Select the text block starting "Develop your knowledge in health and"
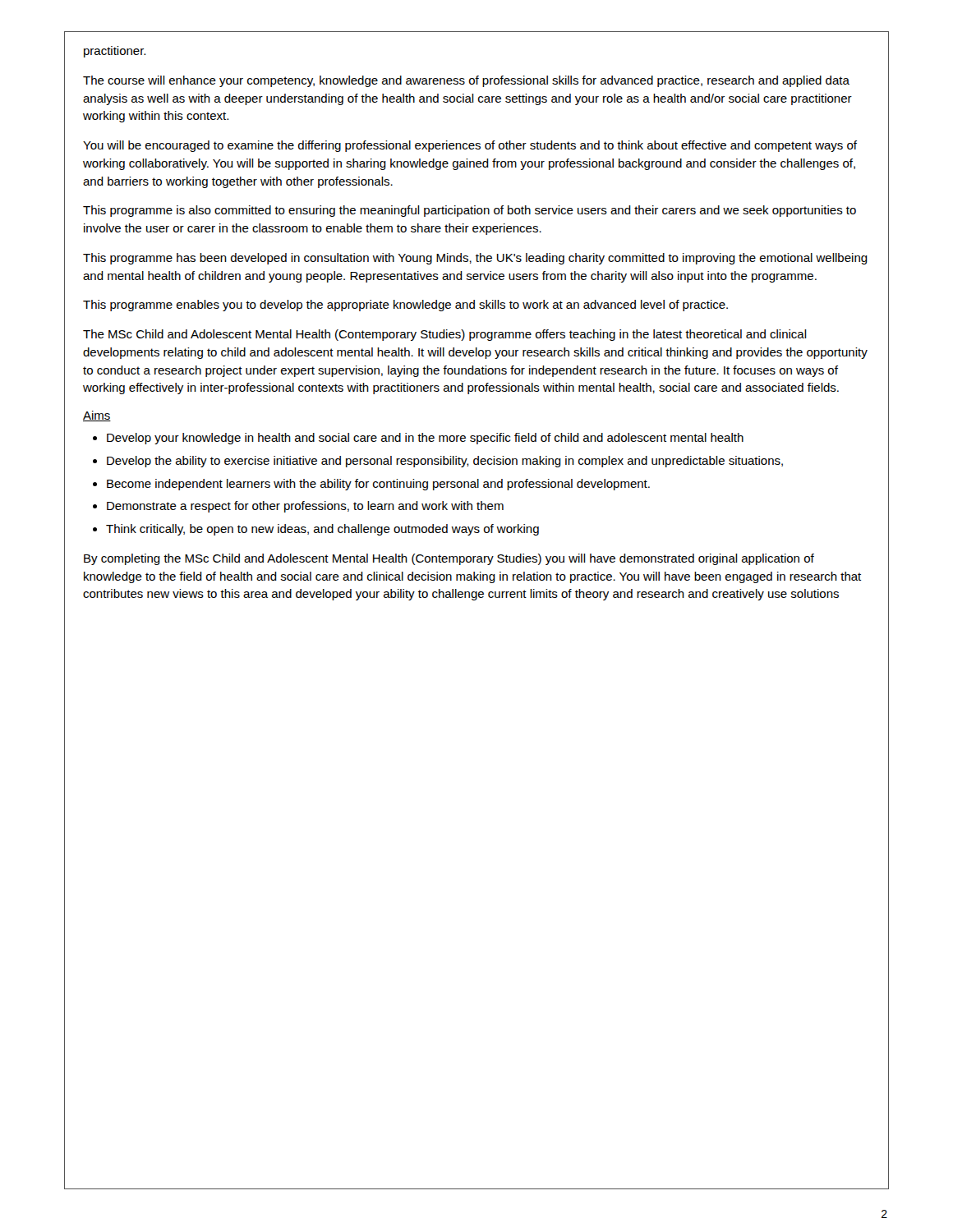The height and width of the screenshot is (1232, 953). click(x=425, y=437)
